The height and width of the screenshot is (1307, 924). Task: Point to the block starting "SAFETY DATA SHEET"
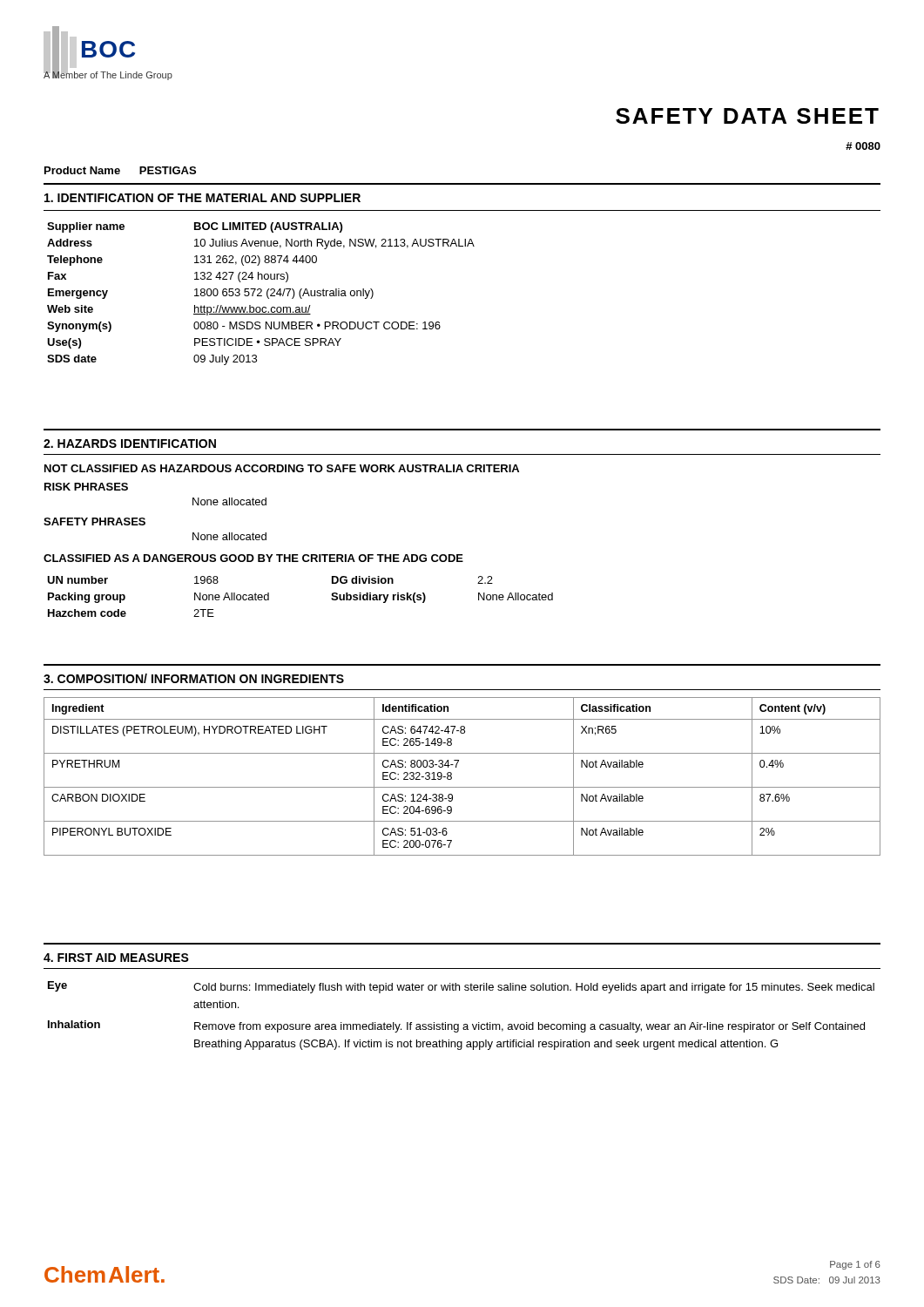pyautogui.click(x=748, y=116)
